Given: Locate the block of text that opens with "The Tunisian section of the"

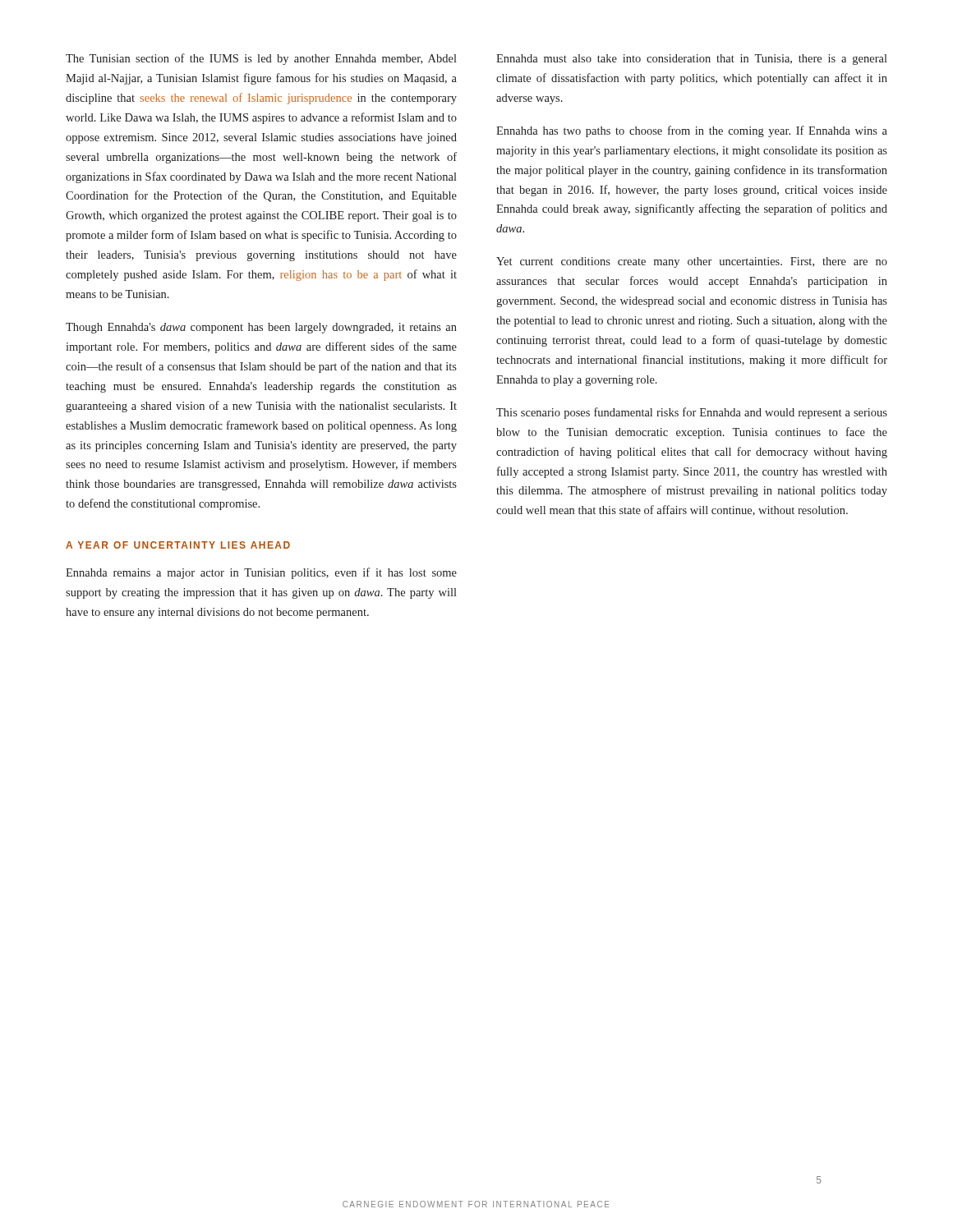Looking at the screenshot, I should click(x=261, y=177).
